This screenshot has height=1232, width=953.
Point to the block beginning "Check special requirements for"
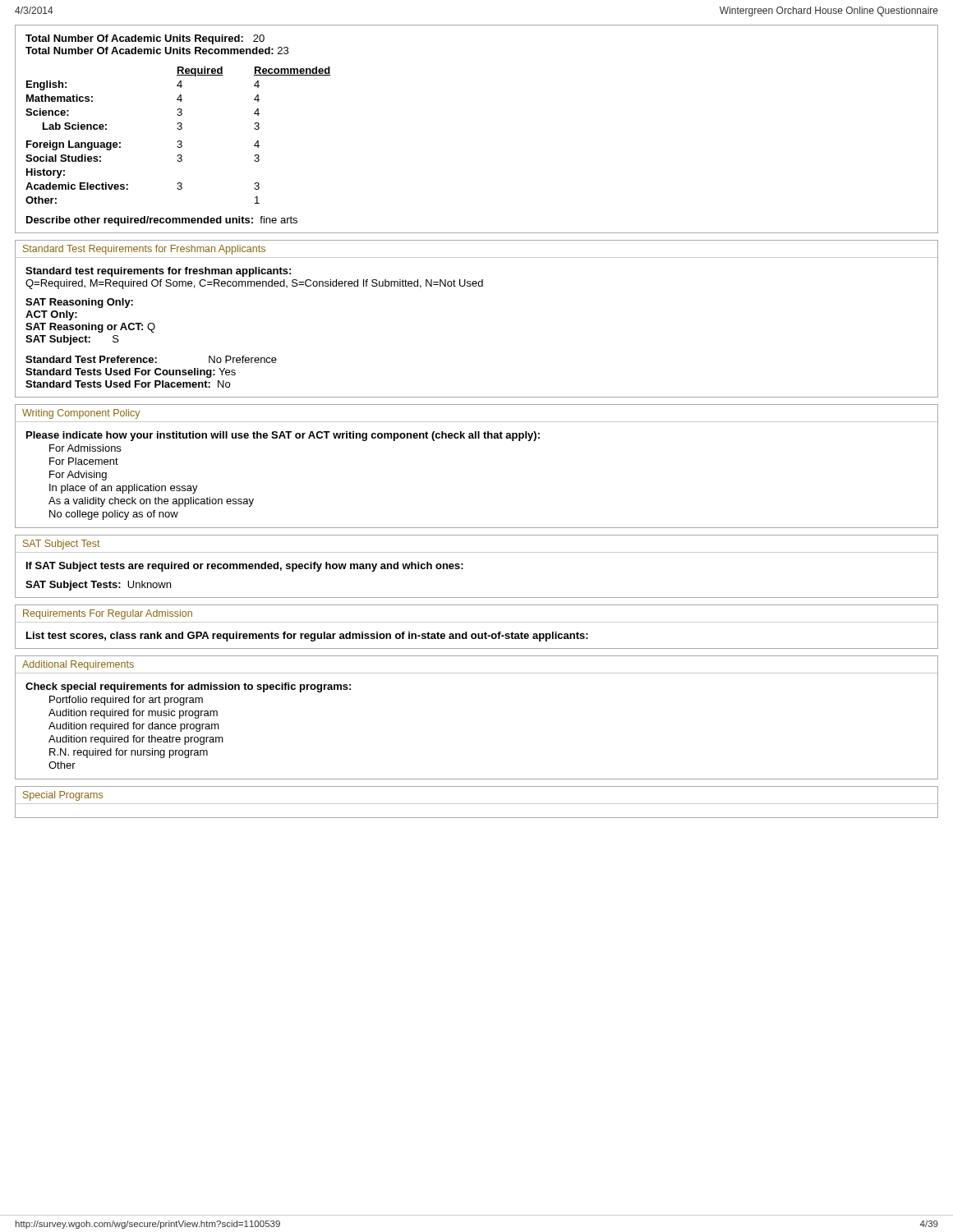click(189, 686)
